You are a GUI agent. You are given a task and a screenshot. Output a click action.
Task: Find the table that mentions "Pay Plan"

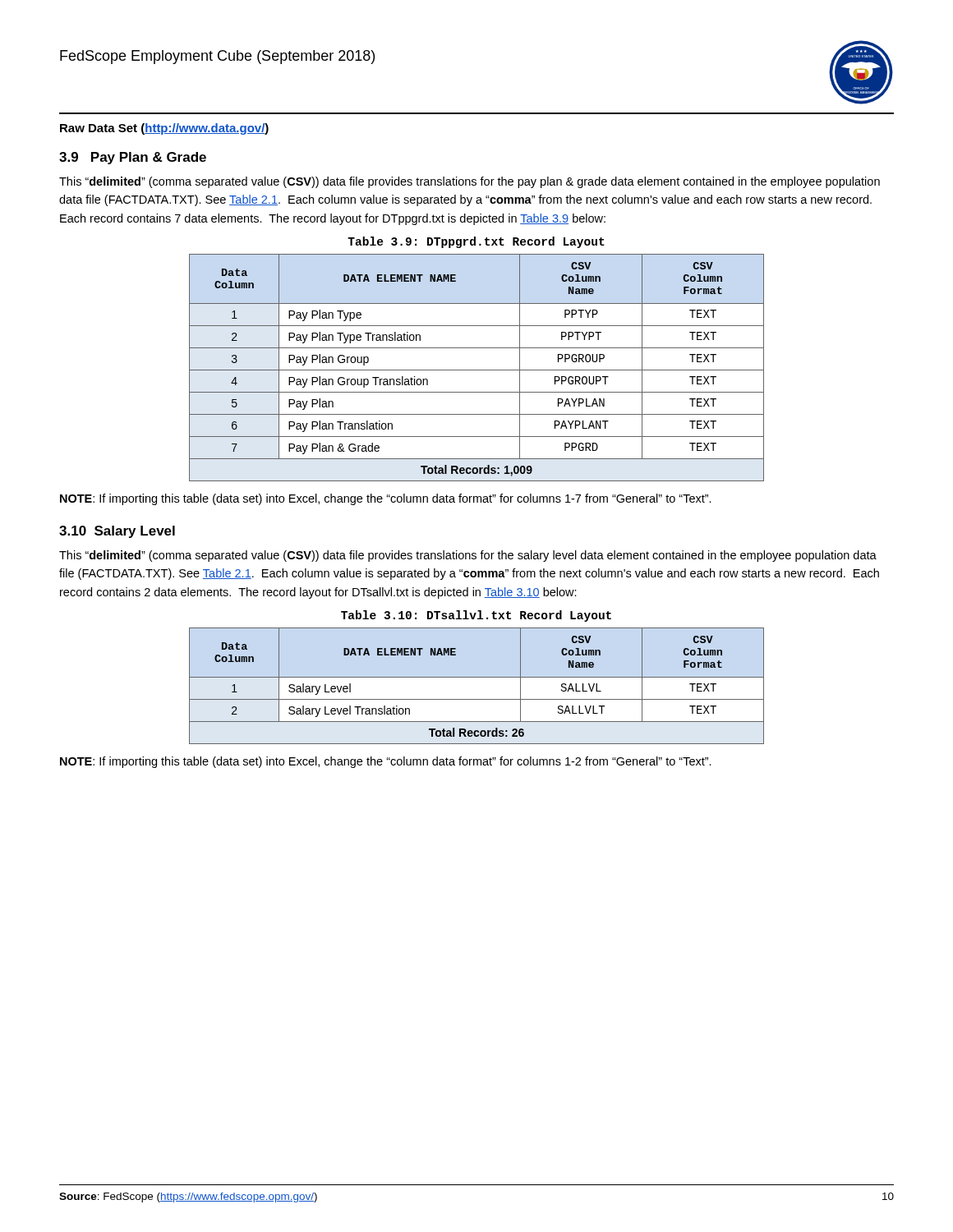(476, 368)
